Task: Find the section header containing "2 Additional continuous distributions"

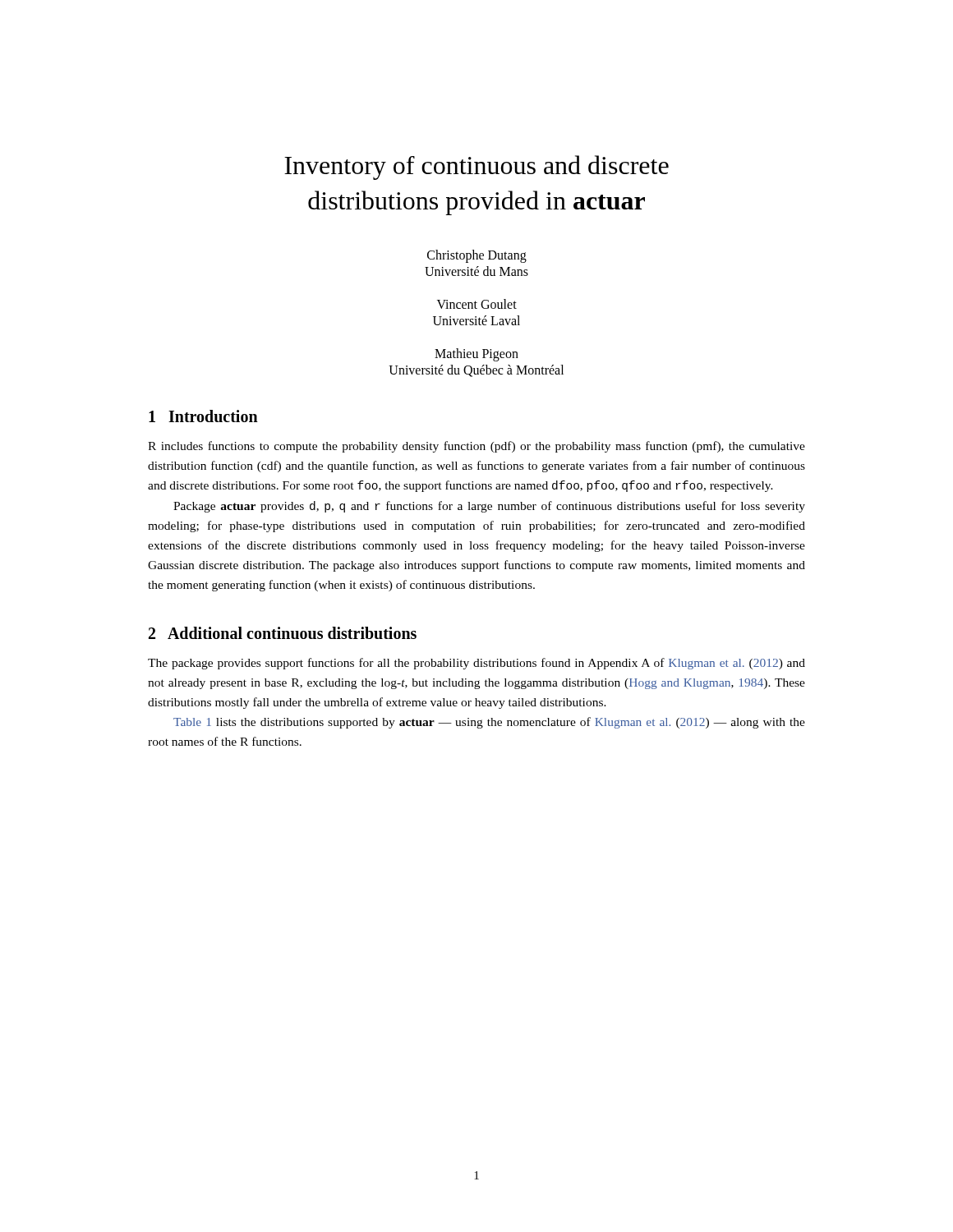Action: click(x=282, y=634)
